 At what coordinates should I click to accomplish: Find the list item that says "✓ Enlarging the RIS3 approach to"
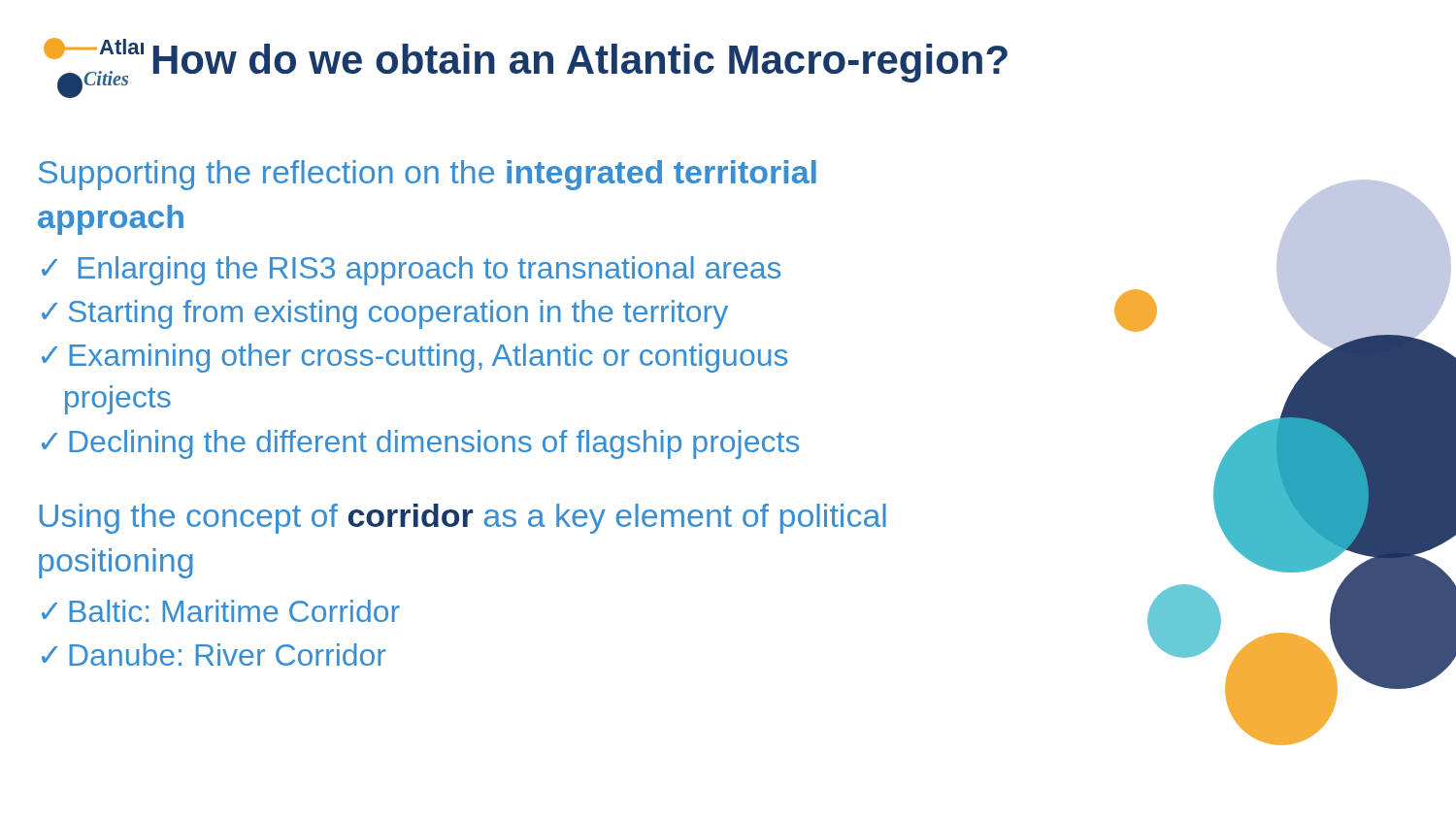pos(409,268)
